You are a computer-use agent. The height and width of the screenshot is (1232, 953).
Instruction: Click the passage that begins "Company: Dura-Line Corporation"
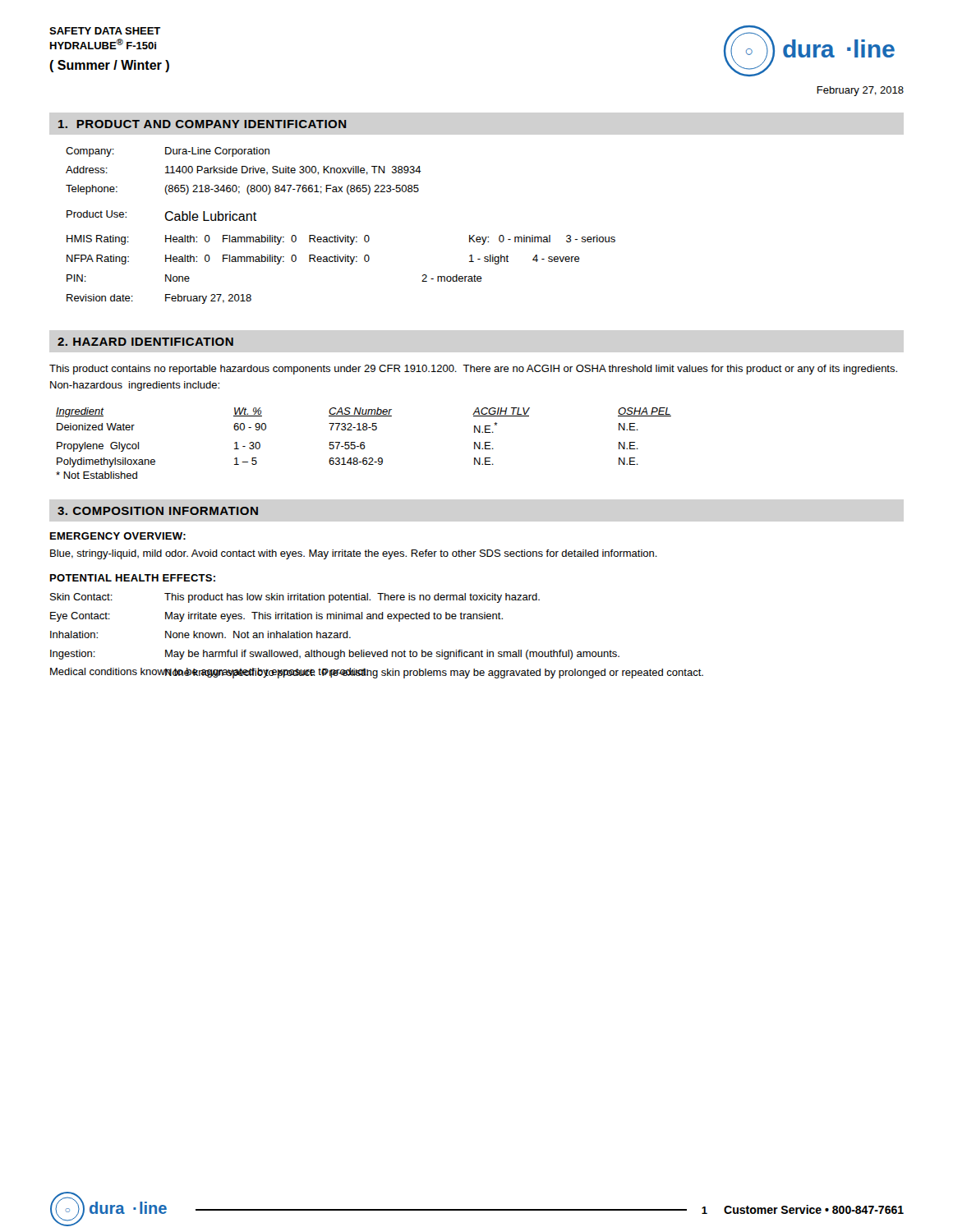(x=168, y=152)
